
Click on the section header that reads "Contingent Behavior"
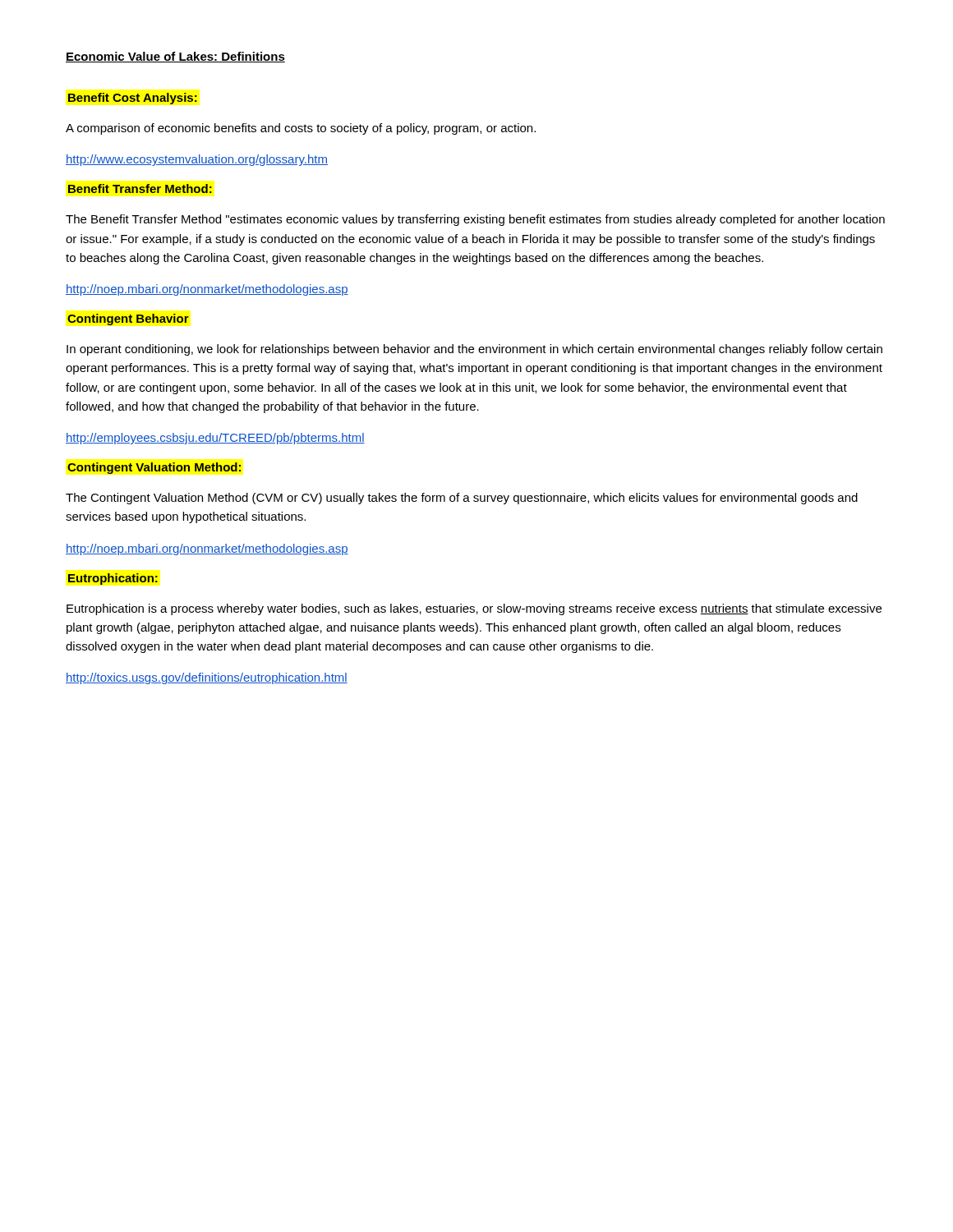128,318
